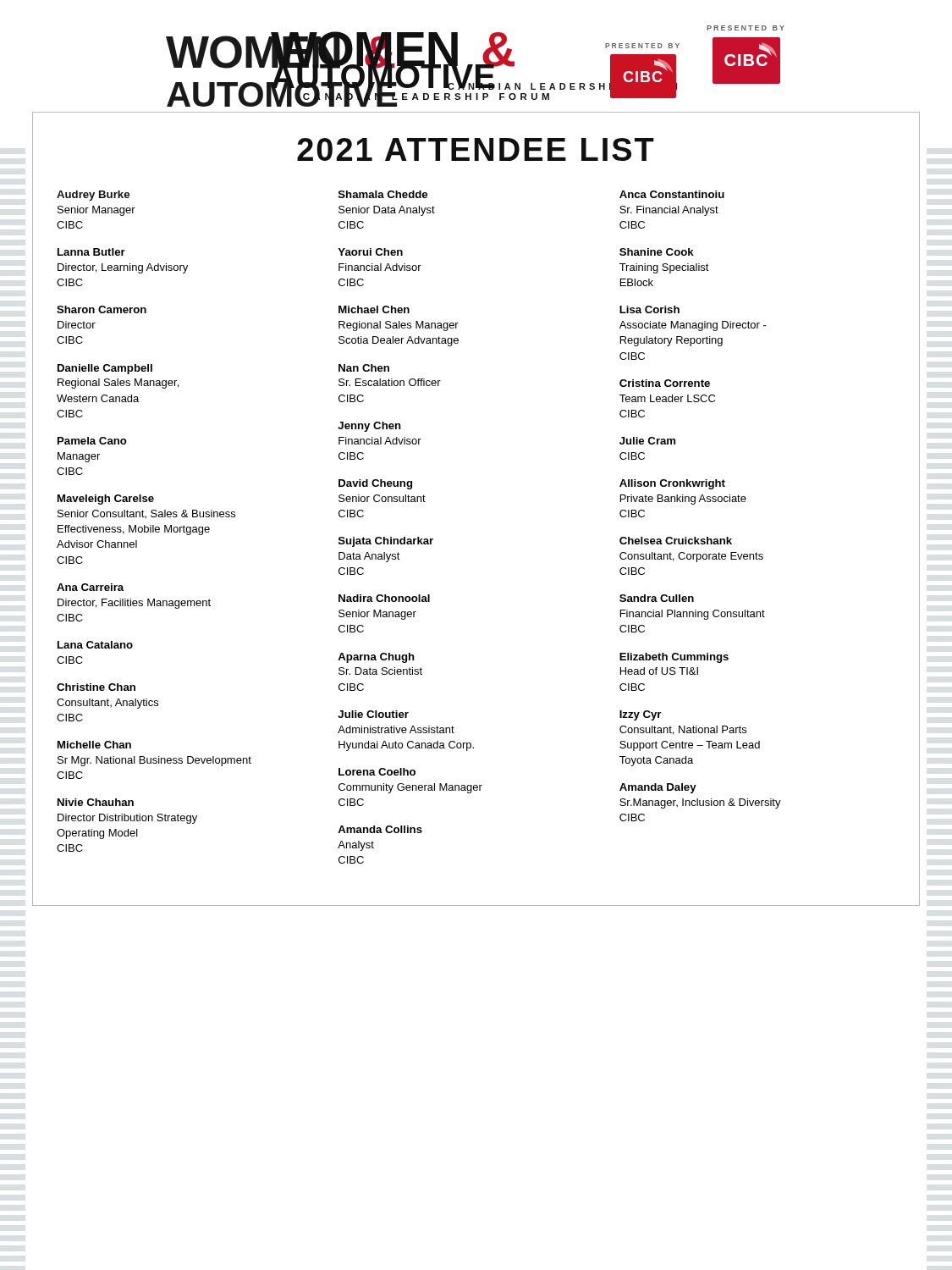
Task: Find "Nivie Chauhan Director Distribution Strategy Operating Model CIBC" on this page
Action: pos(195,826)
